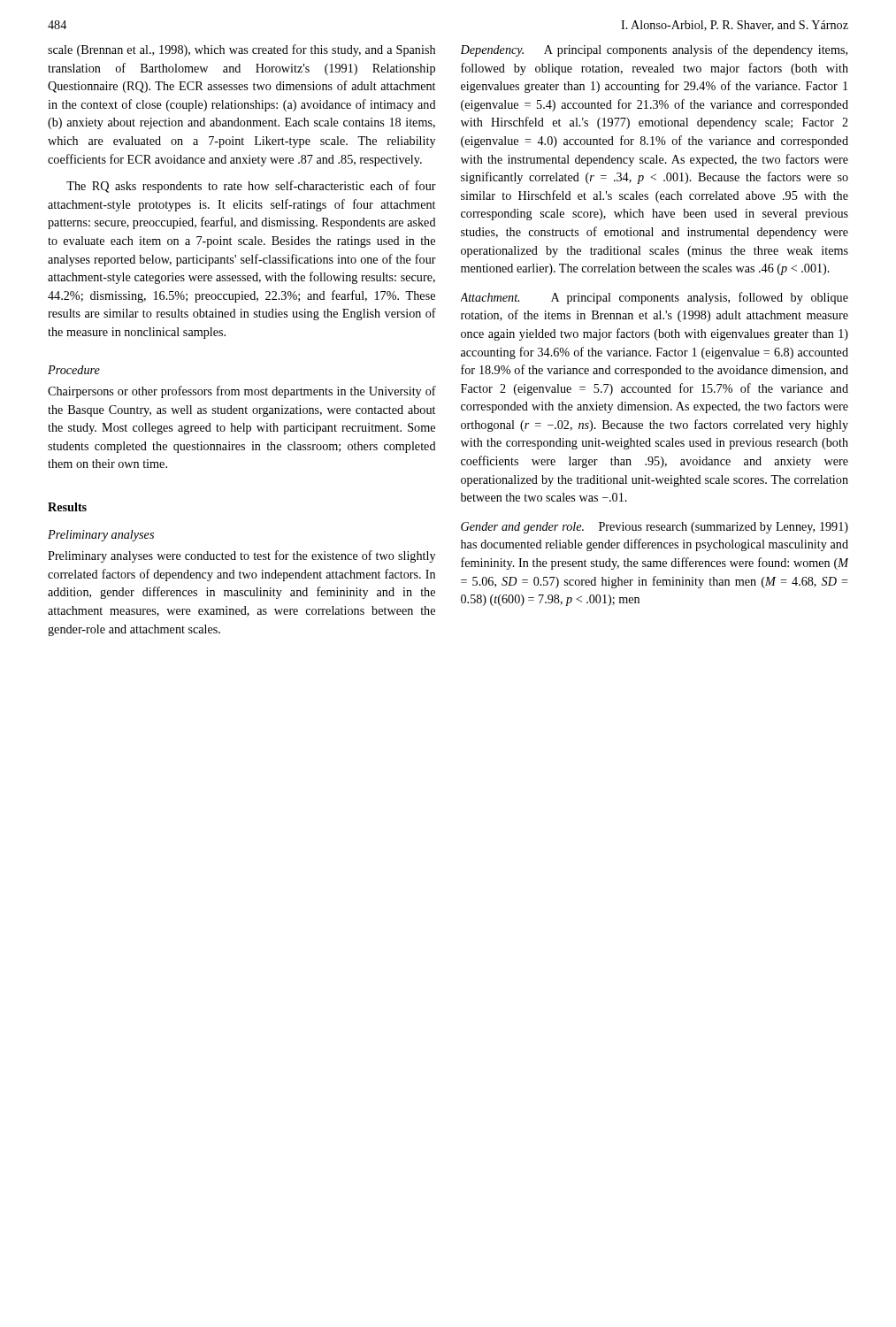Click on the text block with the text "Gender and gender role. Previous research (summarized"
896x1327 pixels.
coord(654,563)
